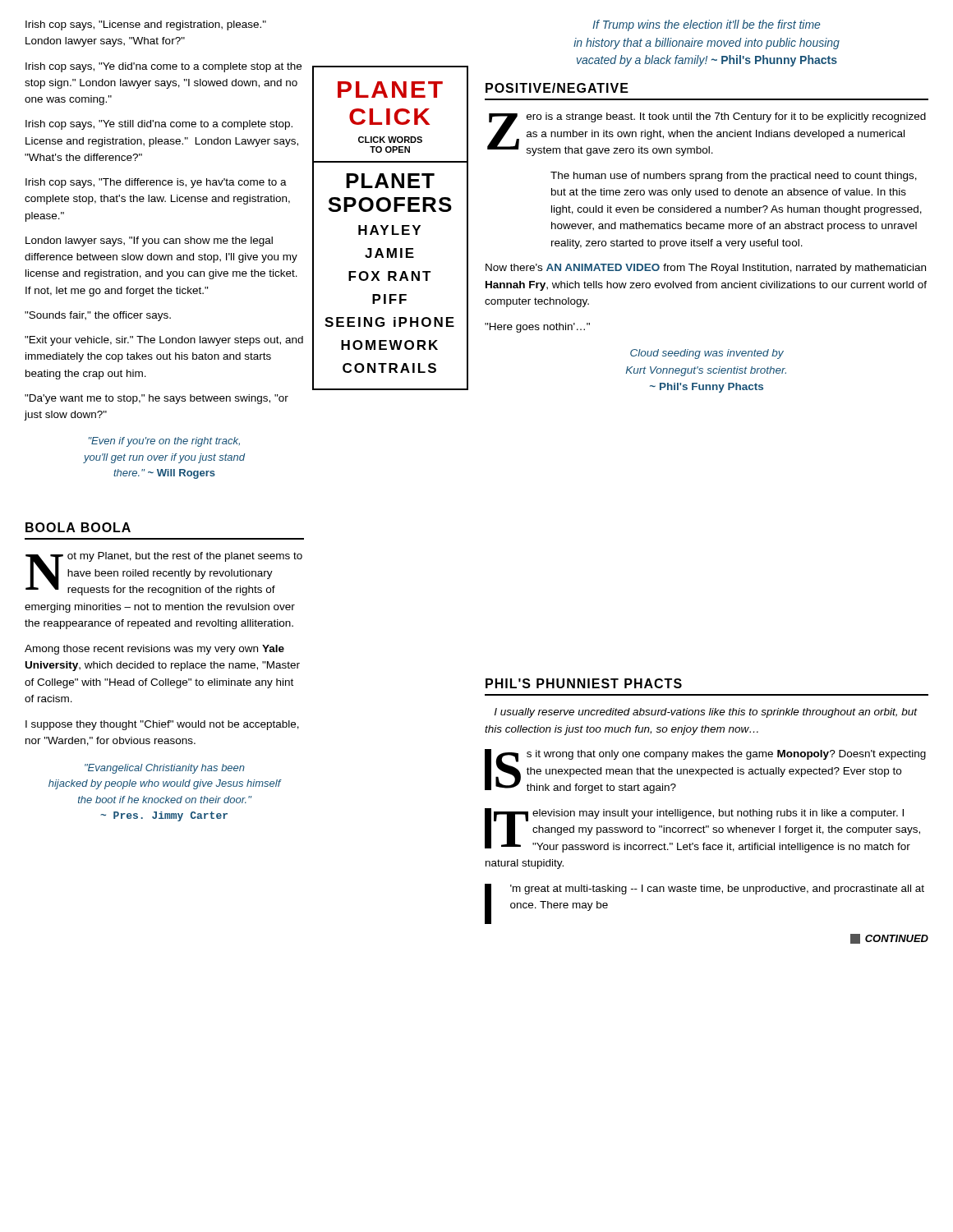Click where it says "PHIL'S PHUNNIEST PHACTS"
The width and height of the screenshot is (953, 1232).
[x=584, y=684]
